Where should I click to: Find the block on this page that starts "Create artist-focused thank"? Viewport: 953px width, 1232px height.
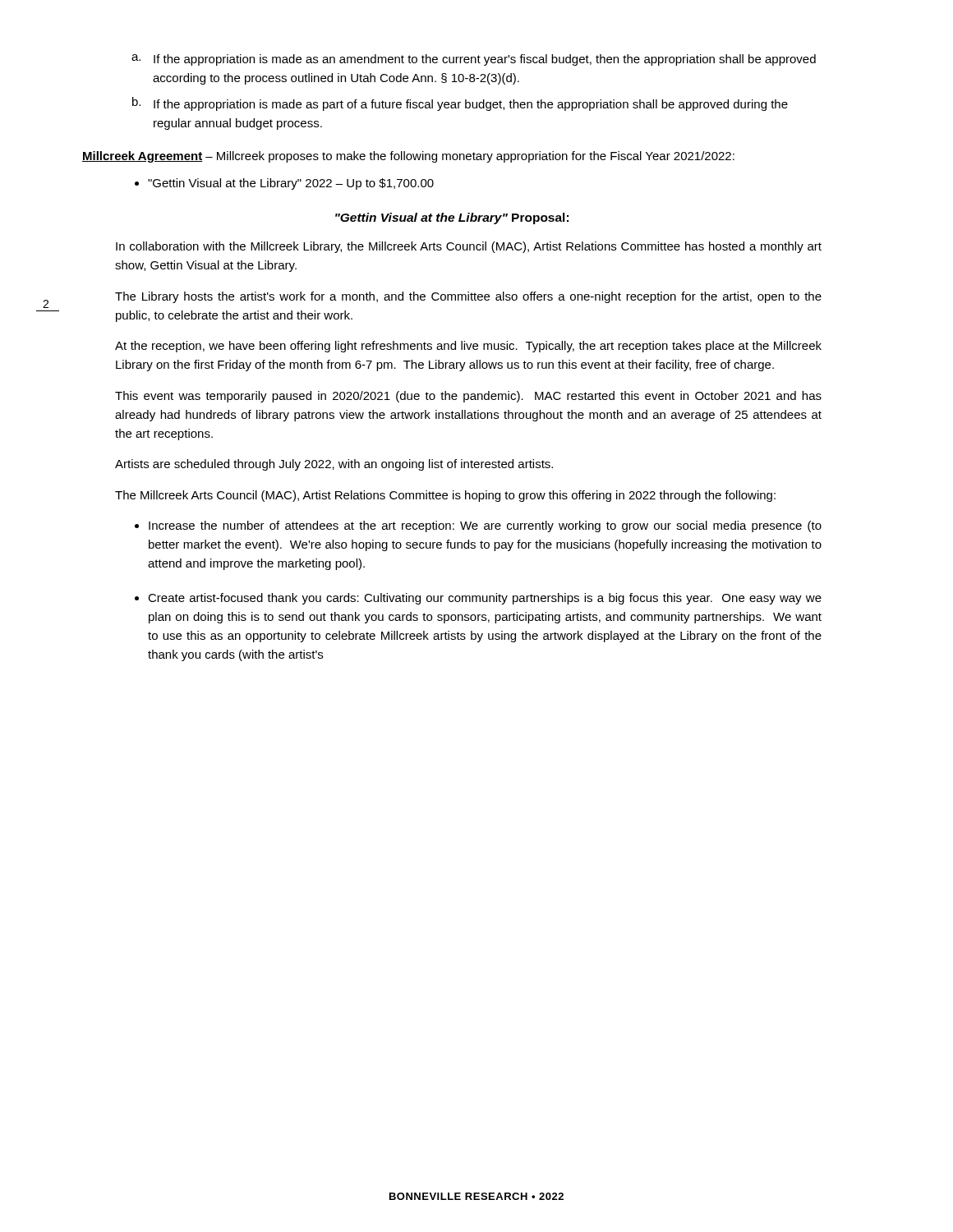tap(485, 626)
